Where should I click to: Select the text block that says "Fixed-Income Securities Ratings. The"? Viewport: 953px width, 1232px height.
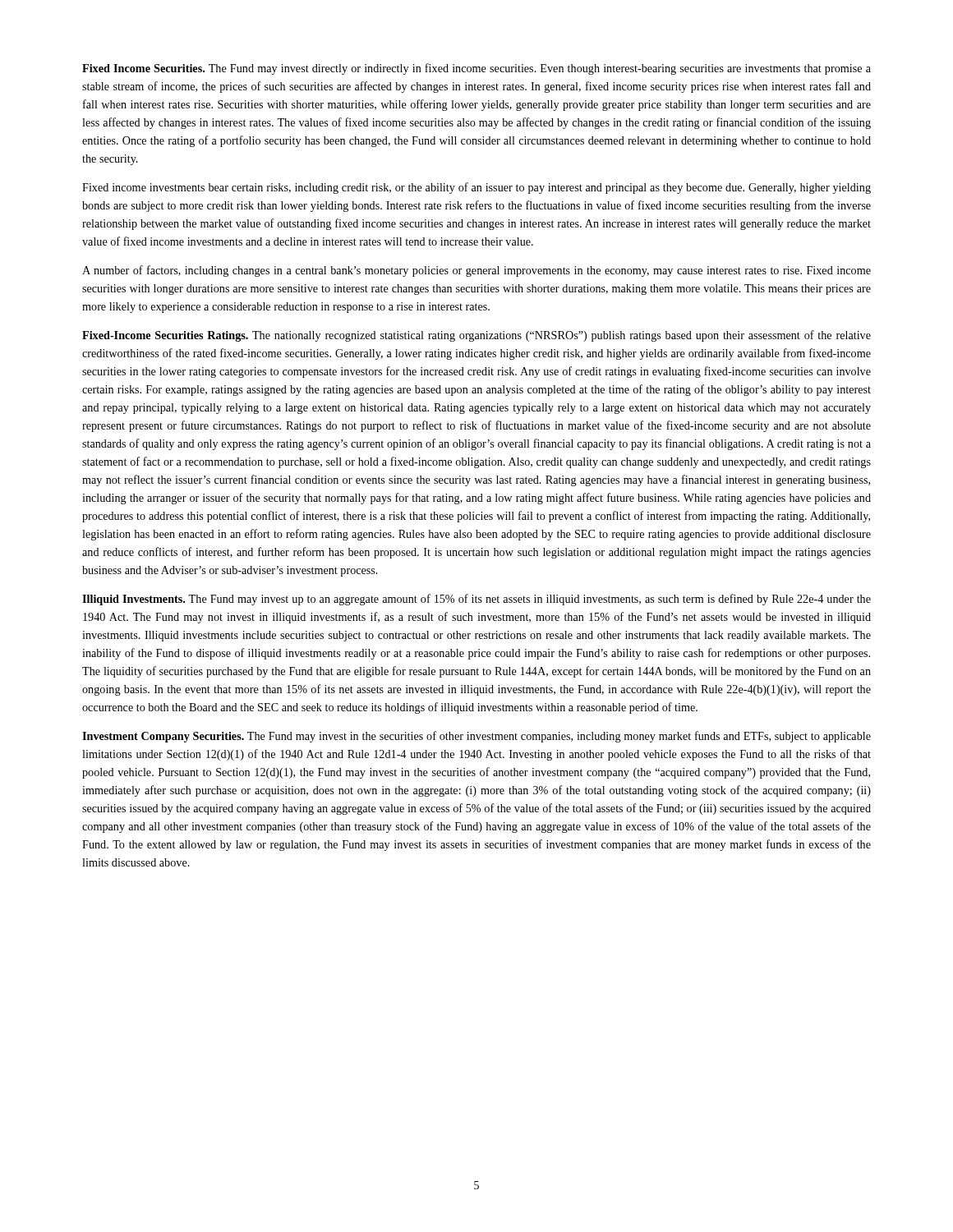pyautogui.click(x=476, y=453)
